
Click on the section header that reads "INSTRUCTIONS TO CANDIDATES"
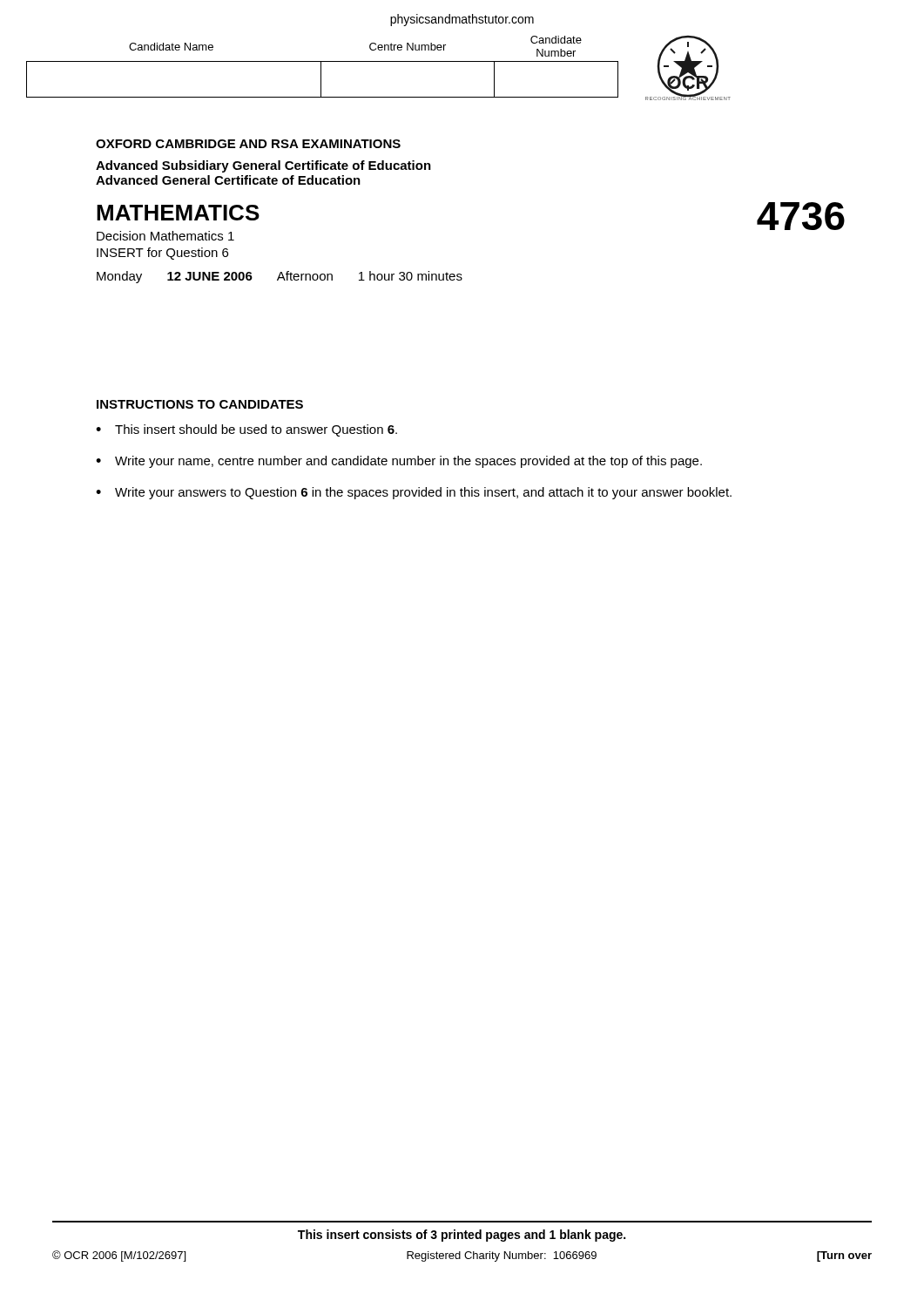pyautogui.click(x=200, y=404)
